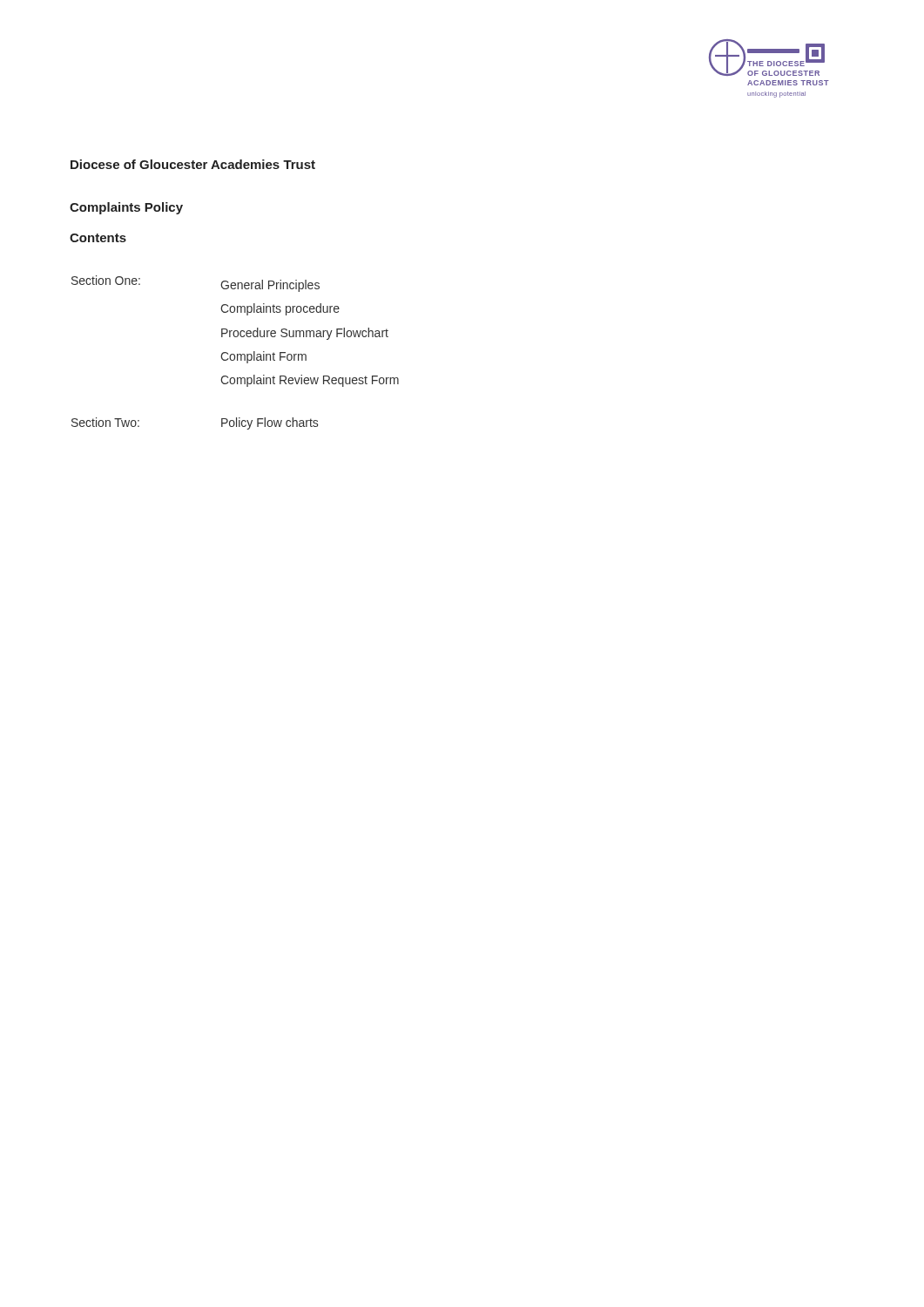Image resolution: width=924 pixels, height=1307 pixels.
Task: Click on the block starting "Section Two:"
Action: (105, 423)
